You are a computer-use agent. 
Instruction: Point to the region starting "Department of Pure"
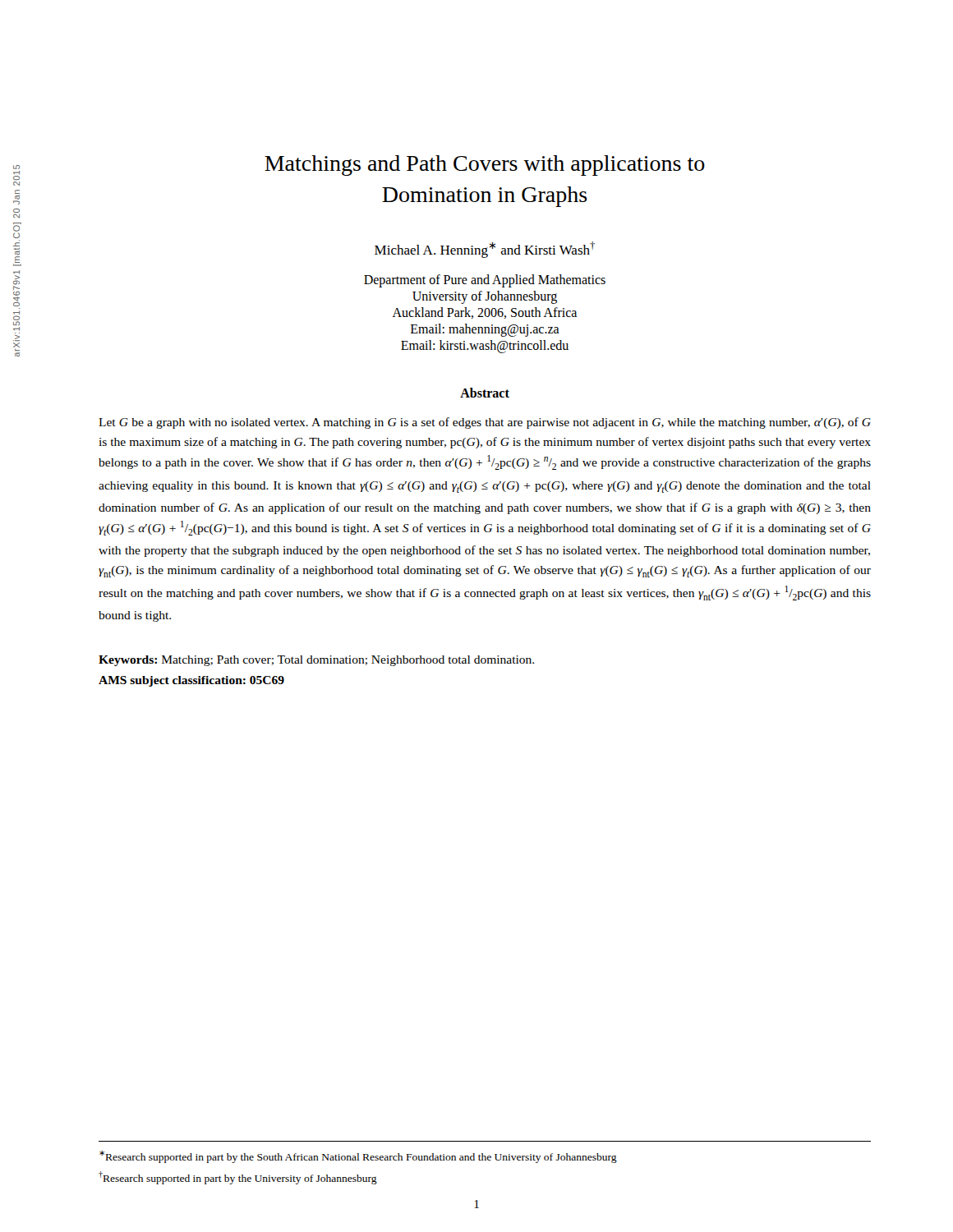click(485, 313)
